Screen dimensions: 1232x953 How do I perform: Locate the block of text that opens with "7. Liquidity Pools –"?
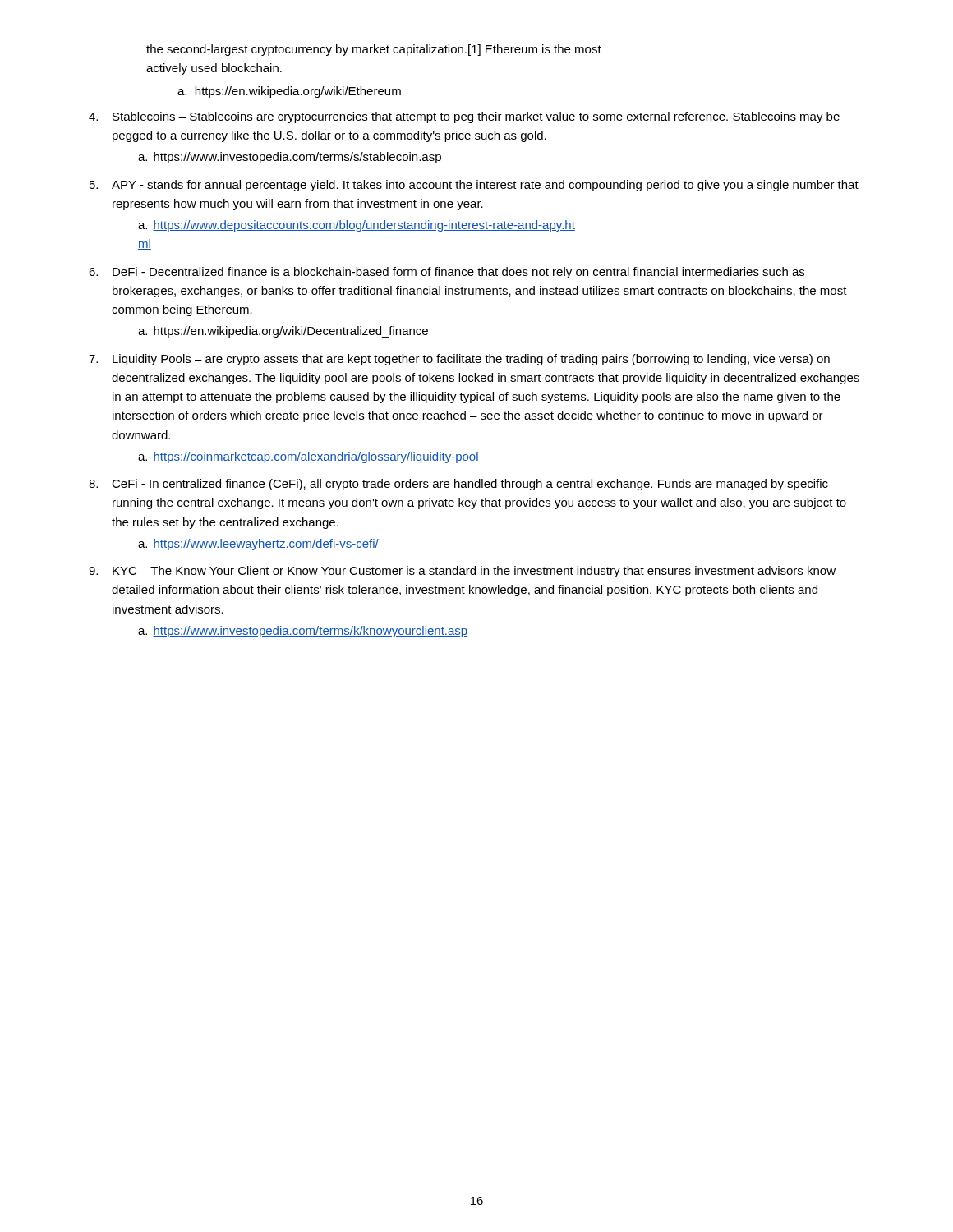476,407
